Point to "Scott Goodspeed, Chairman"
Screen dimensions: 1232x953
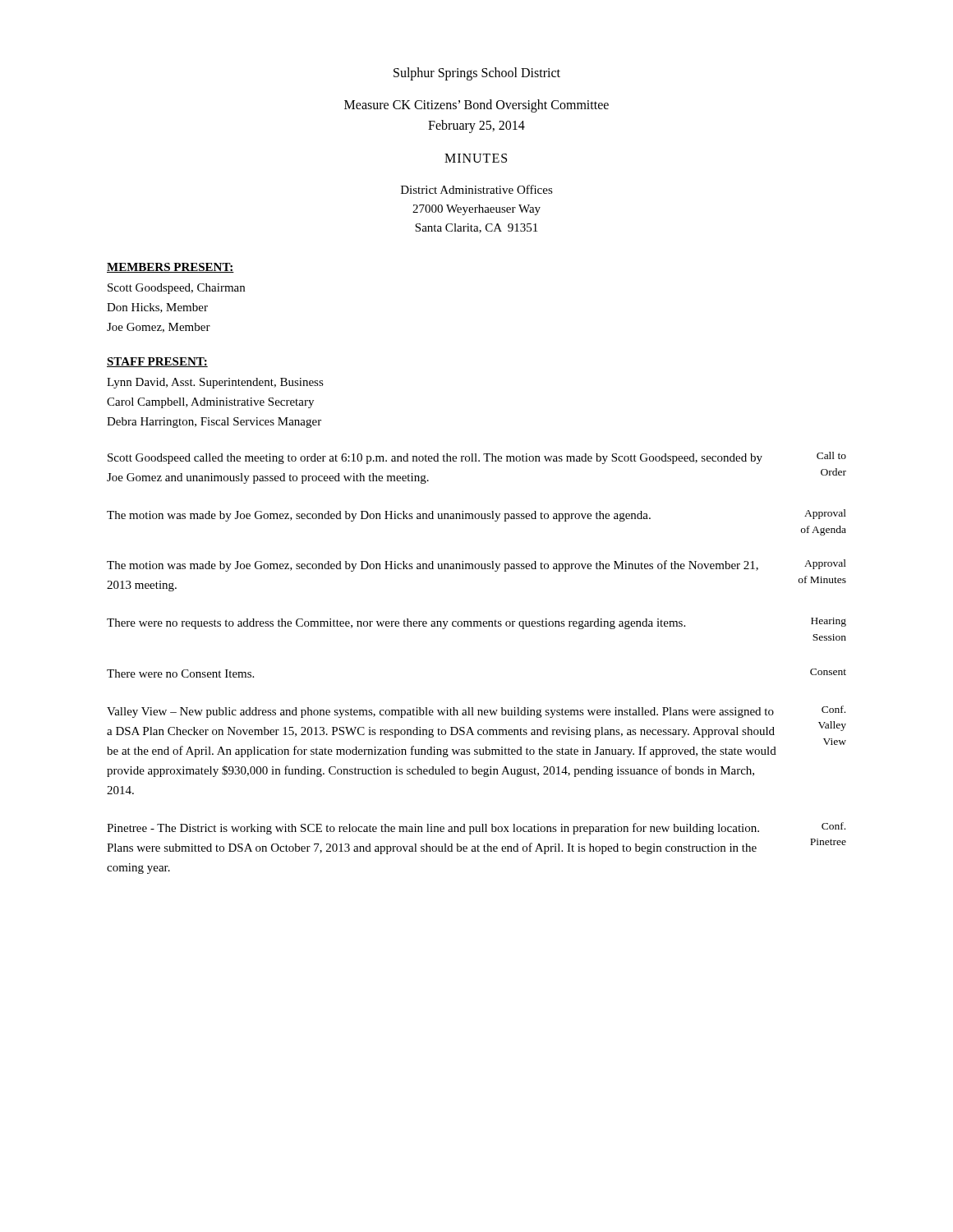[176, 288]
